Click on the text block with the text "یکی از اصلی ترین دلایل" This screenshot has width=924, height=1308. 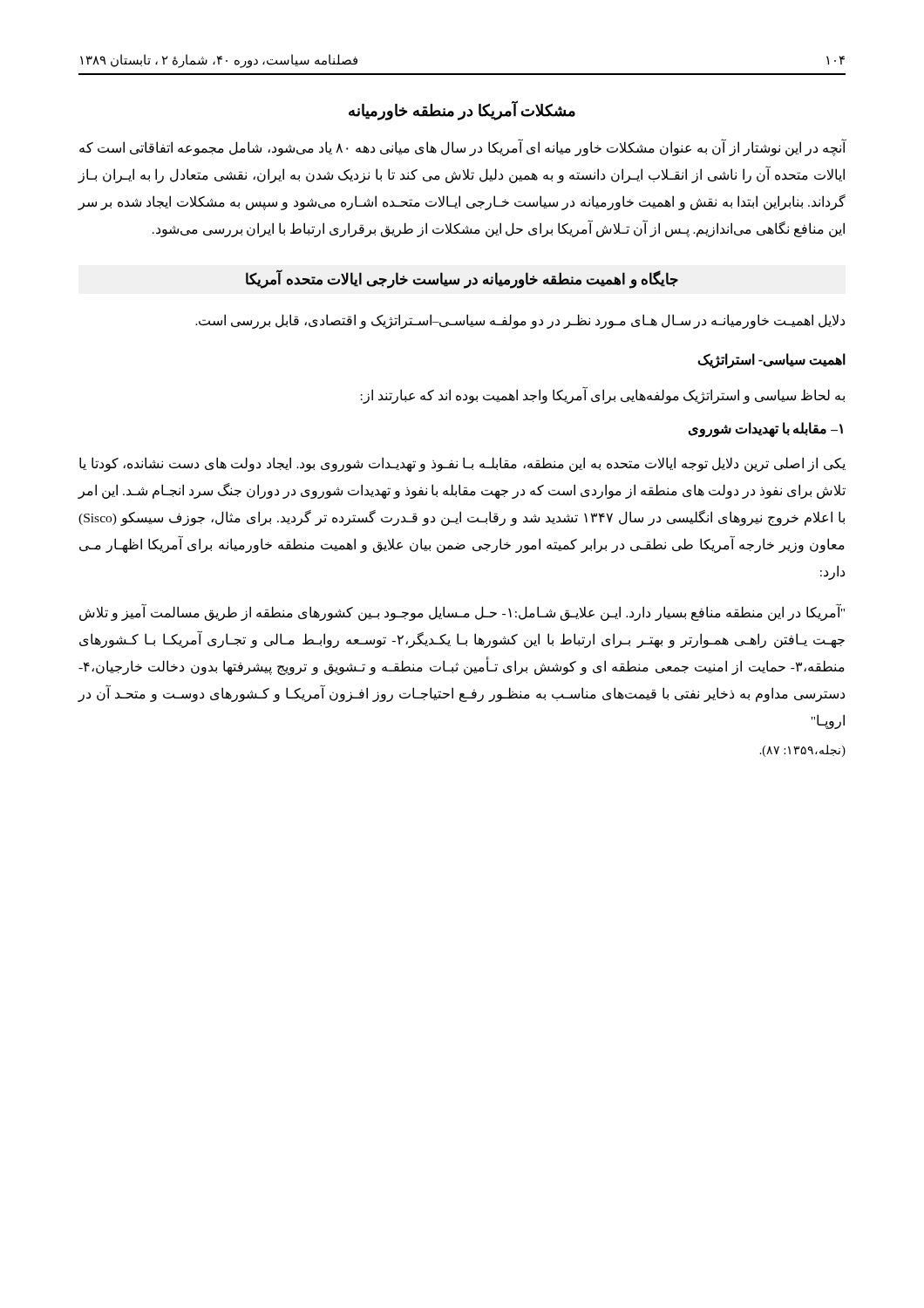point(462,518)
